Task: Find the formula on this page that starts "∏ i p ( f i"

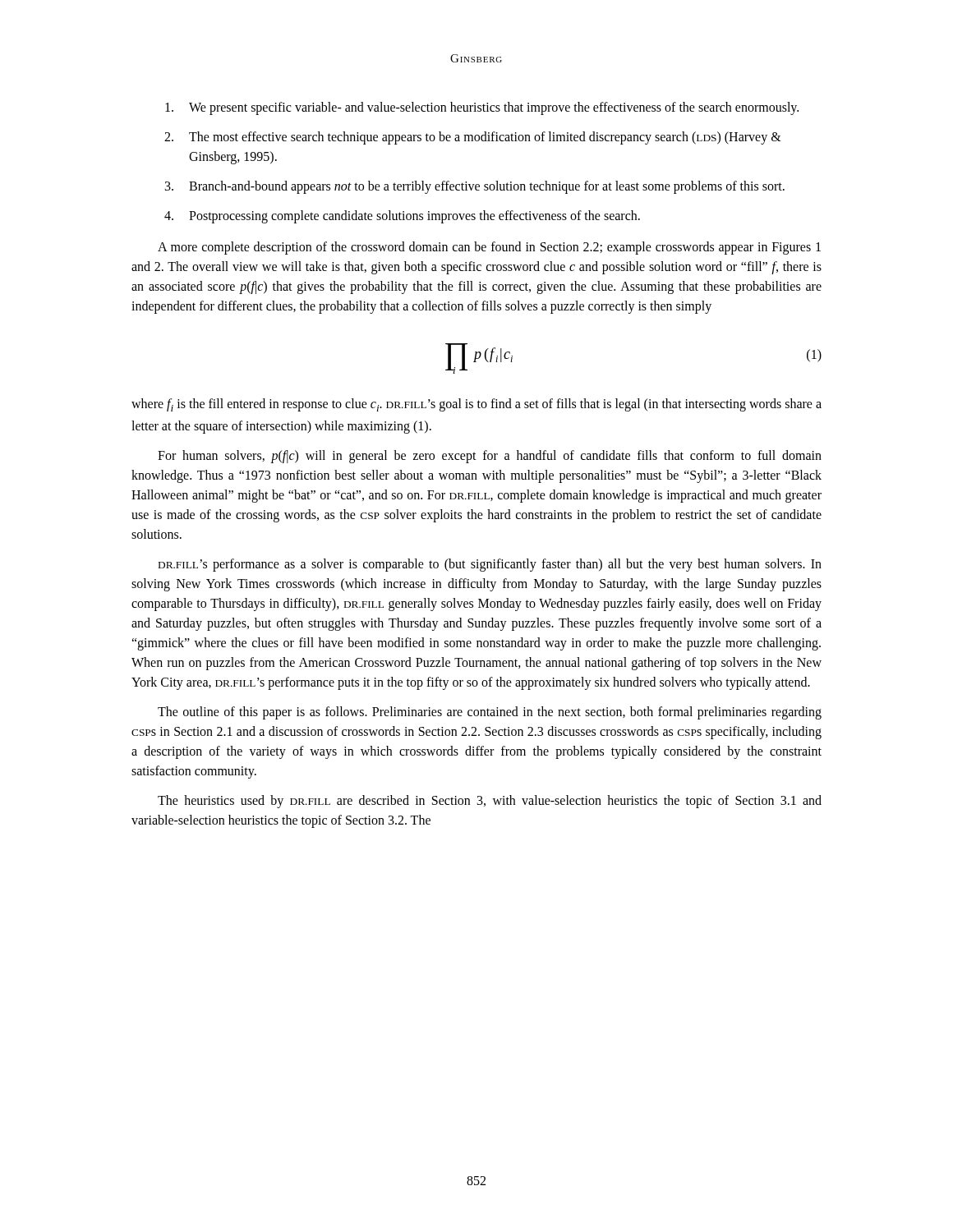Action: [x=486, y=359]
